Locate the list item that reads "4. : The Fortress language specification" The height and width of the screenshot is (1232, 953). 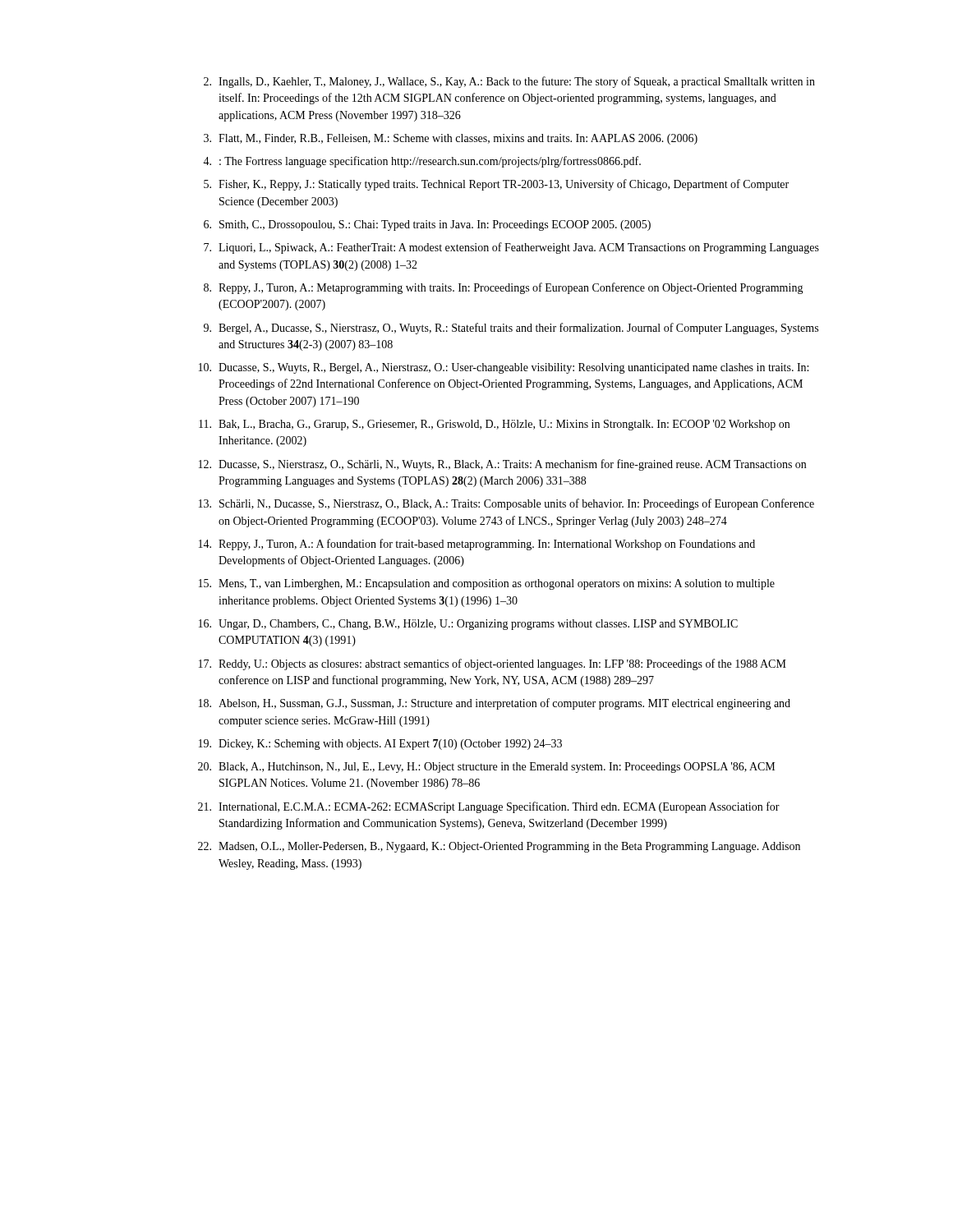pyautogui.click(x=501, y=162)
